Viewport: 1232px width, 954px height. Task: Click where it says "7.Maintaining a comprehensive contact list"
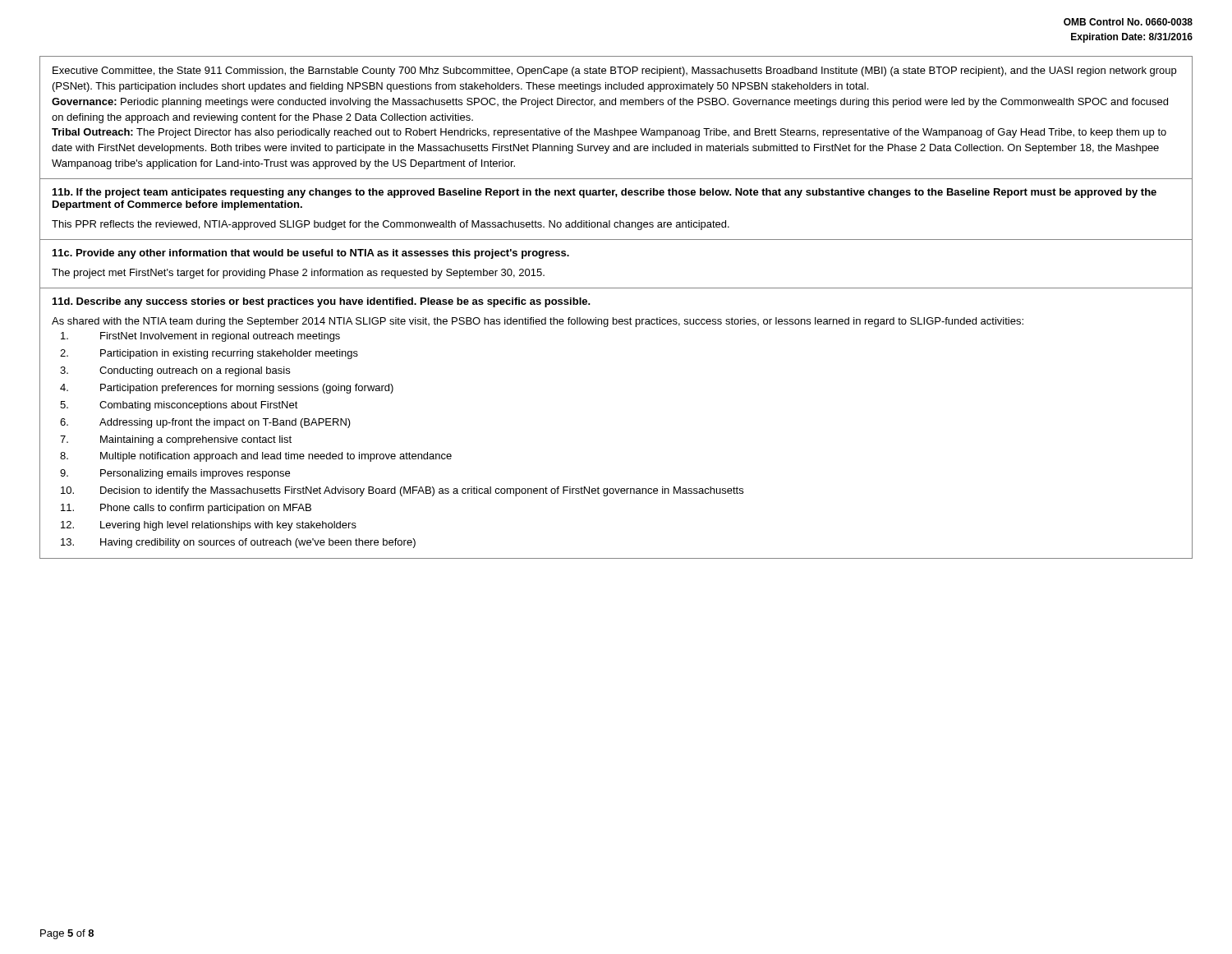(x=176, y=440)
